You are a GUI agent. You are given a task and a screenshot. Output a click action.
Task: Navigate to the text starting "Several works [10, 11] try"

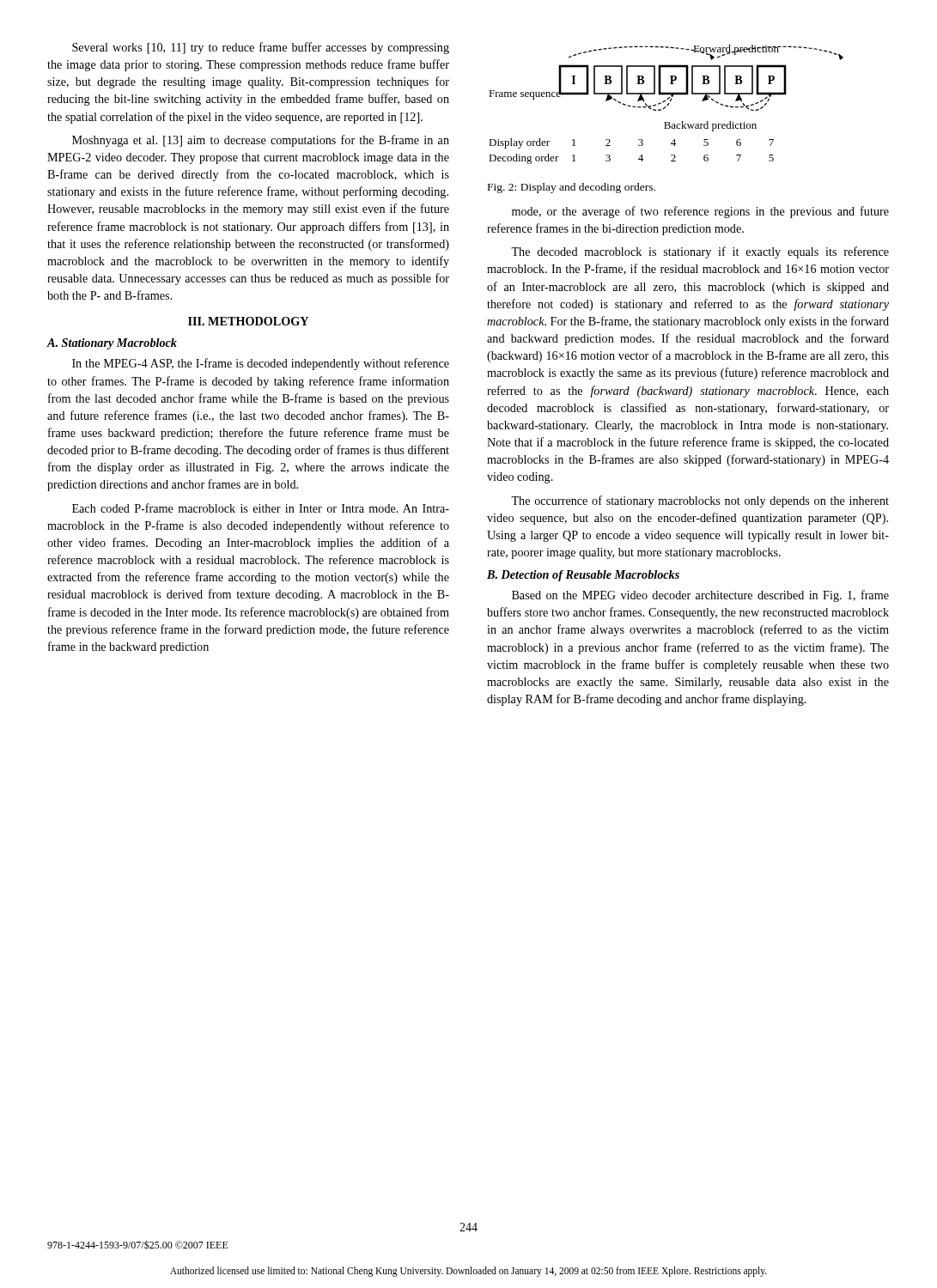point(248,171)
